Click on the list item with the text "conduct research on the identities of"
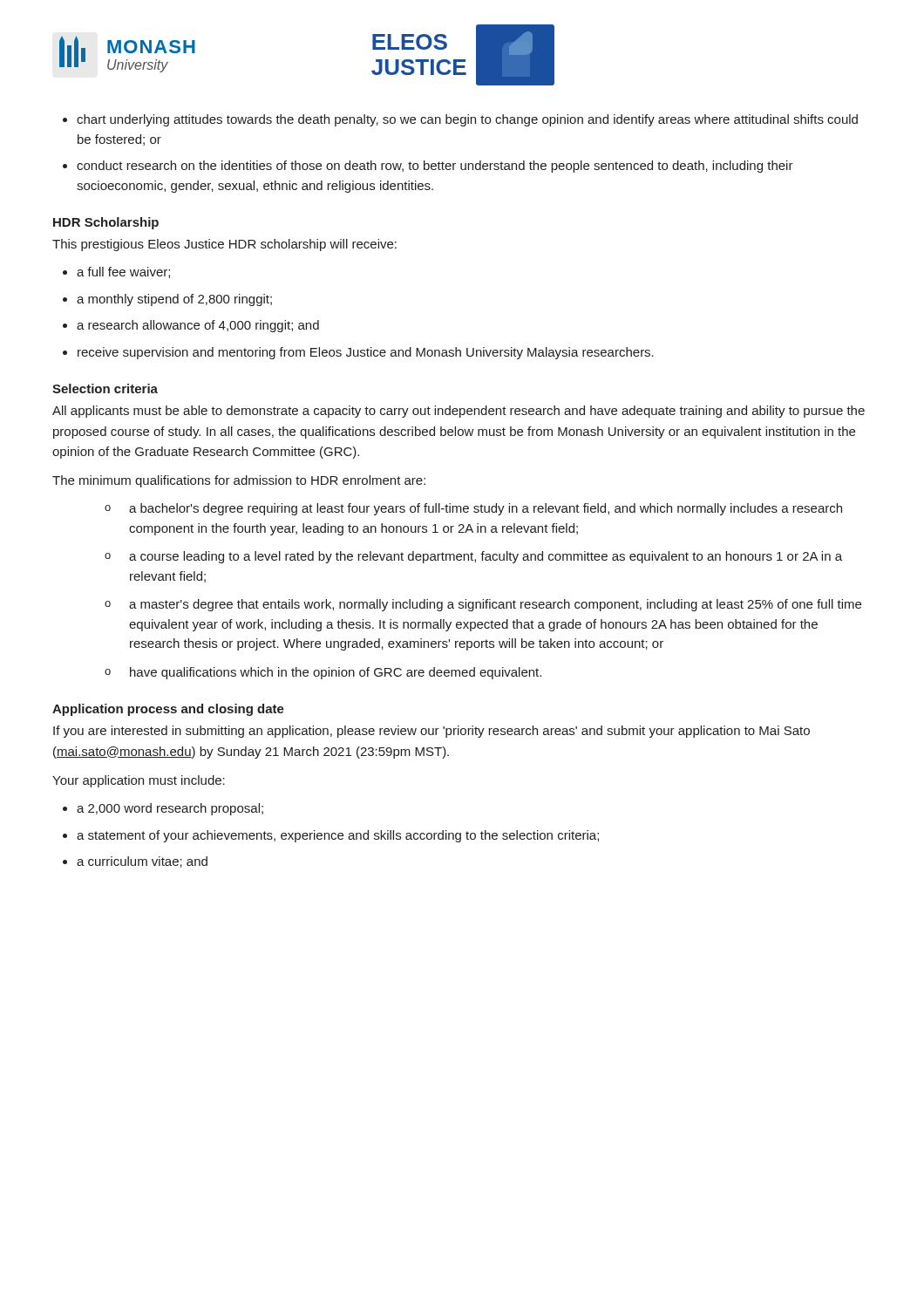Viewport: 924px width, 1308px height. pyautogui.click(x=435, y=175)
